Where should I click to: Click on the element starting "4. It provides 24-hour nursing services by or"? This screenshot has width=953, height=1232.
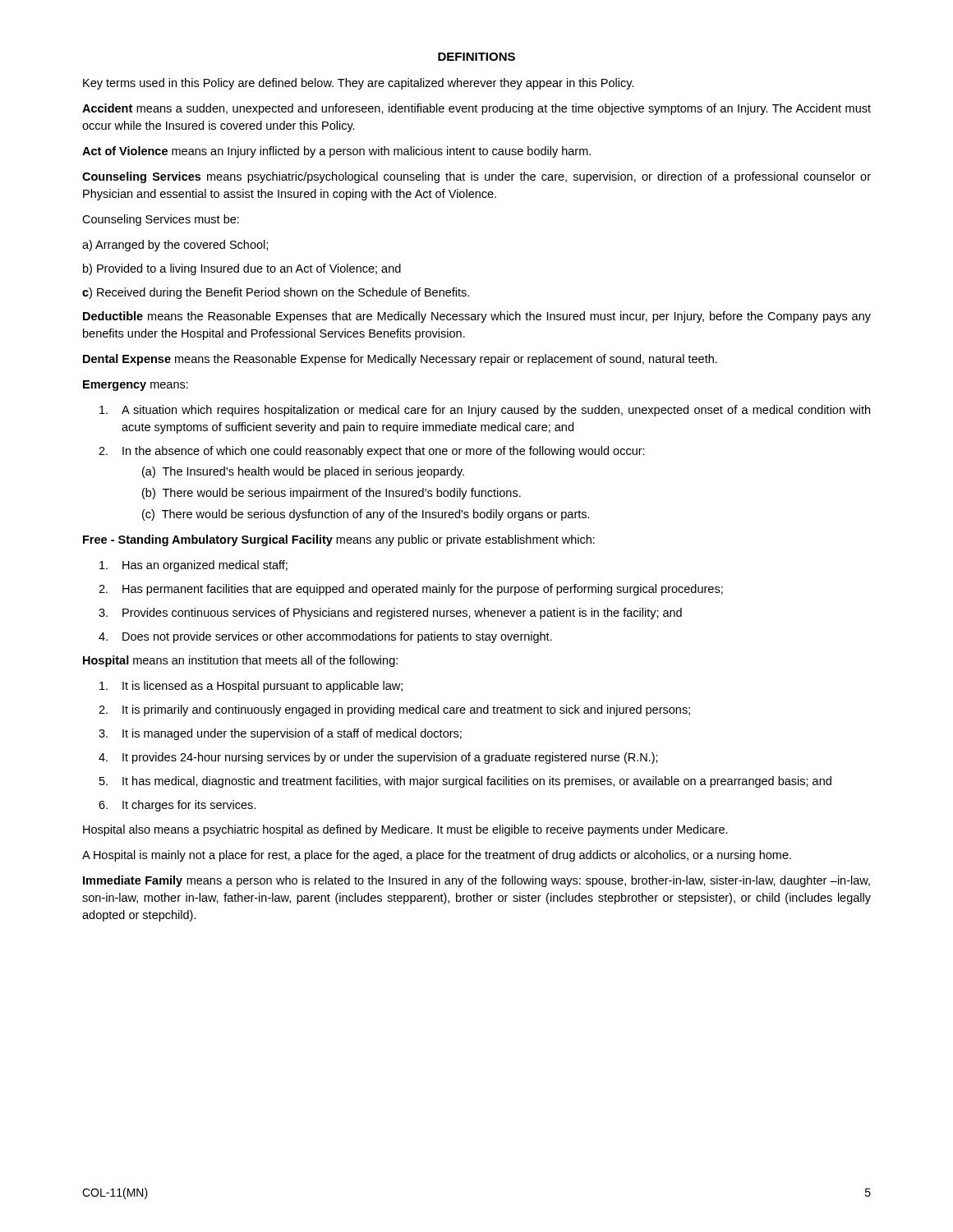485,758
